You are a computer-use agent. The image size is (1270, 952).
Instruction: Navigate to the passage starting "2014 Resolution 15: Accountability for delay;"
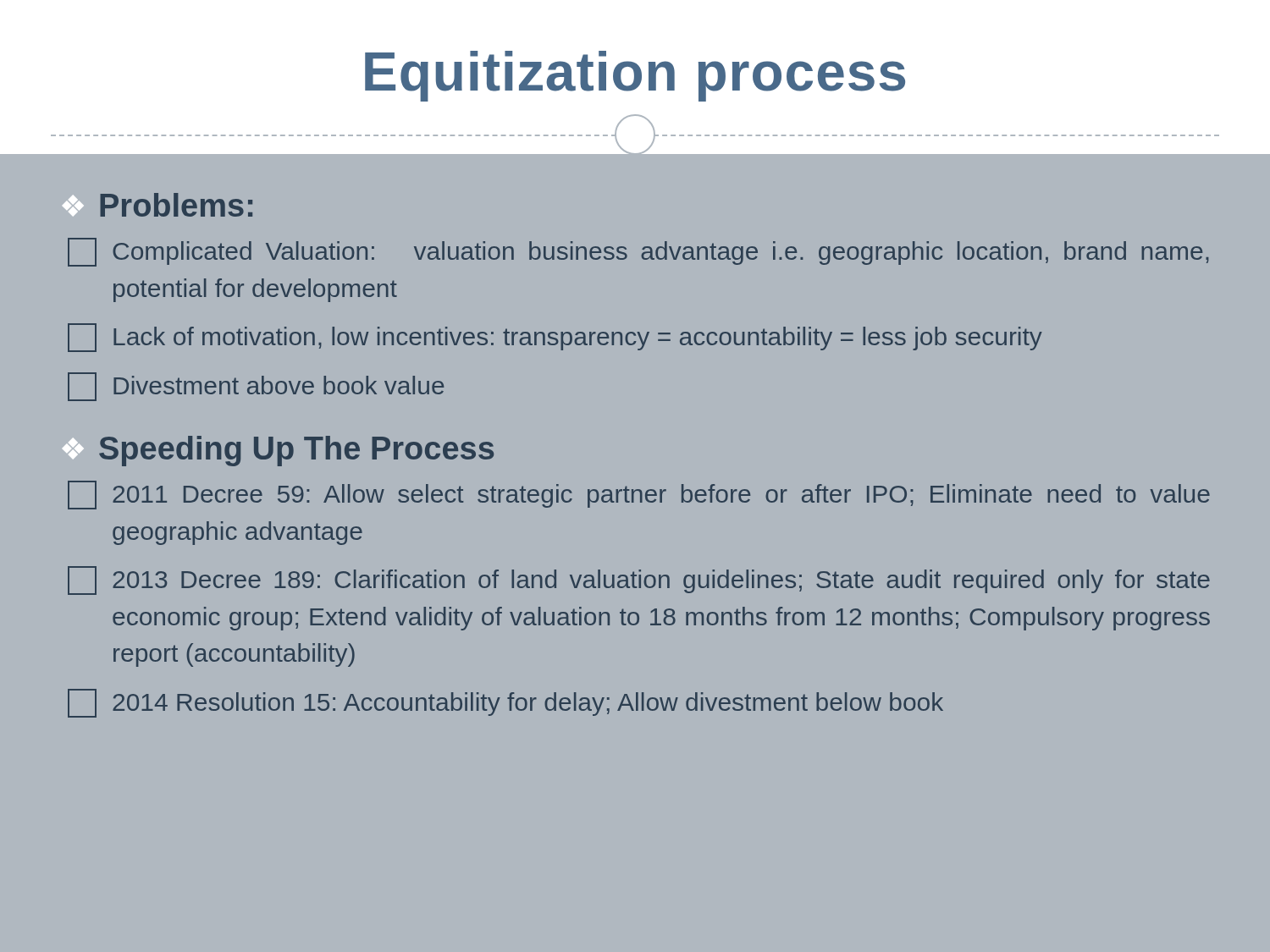click(x=506, y=702)
